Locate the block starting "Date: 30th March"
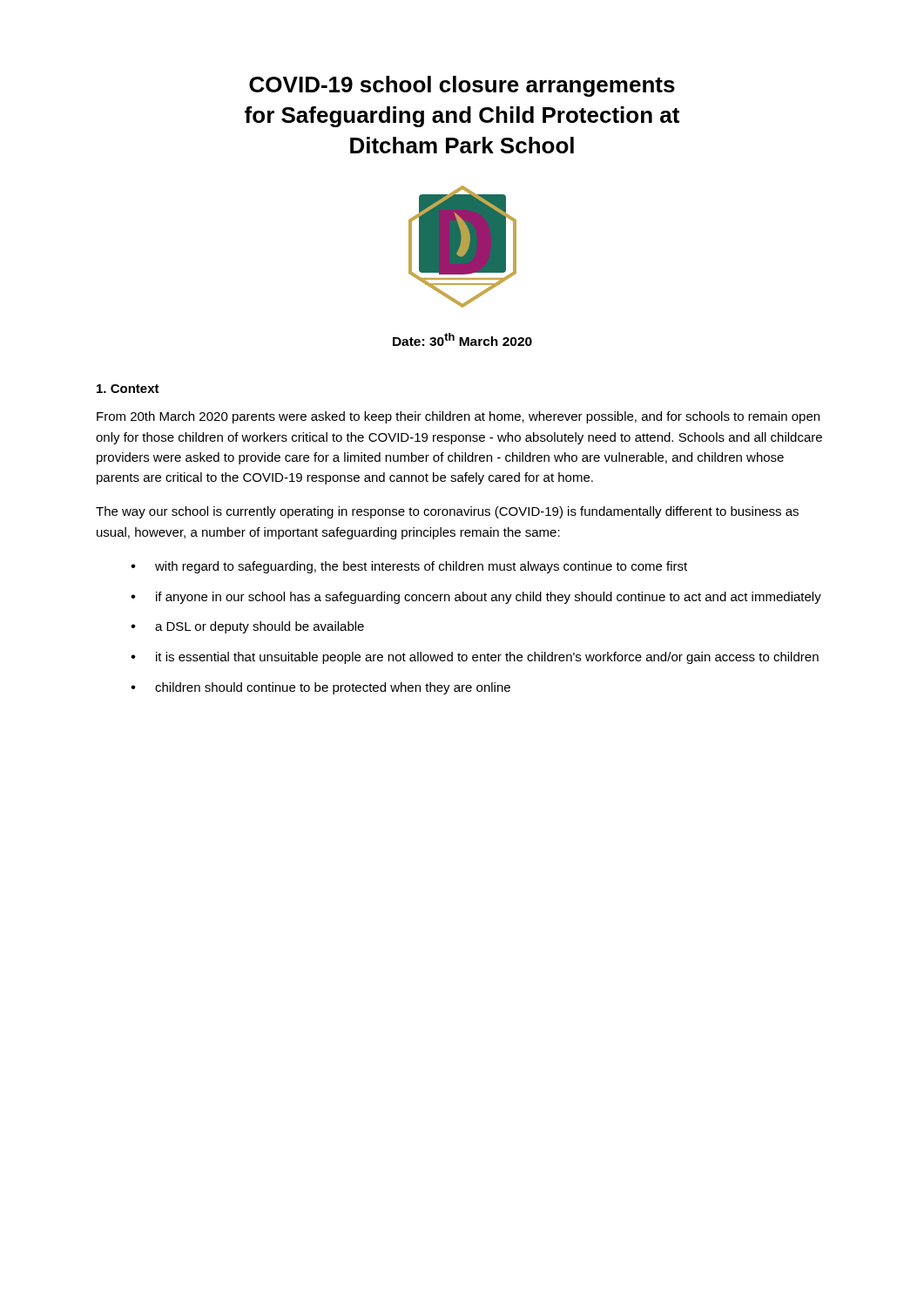This screenshot has width=924, height=1307. (x=462, y=340)
